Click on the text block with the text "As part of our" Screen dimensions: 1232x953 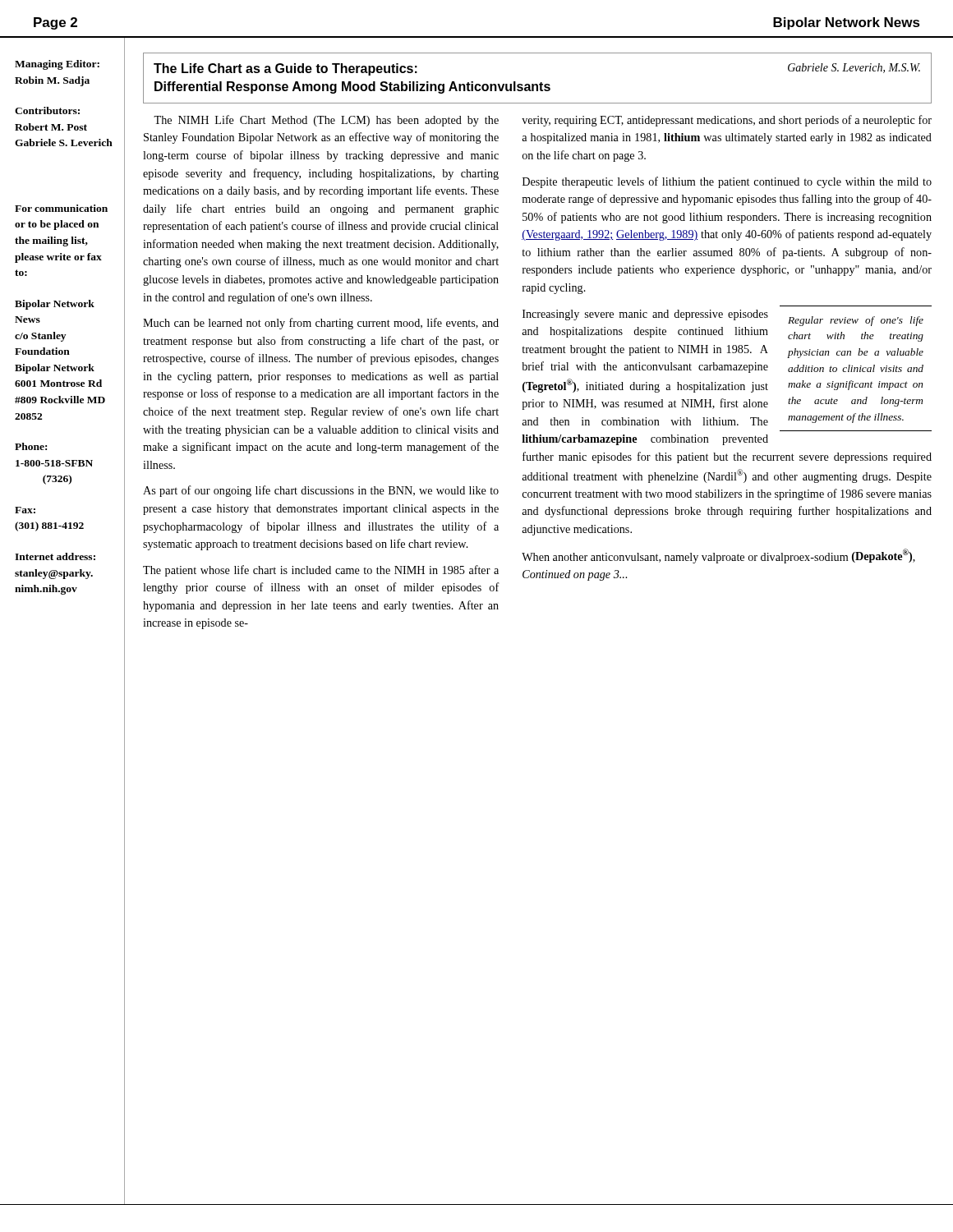coord(321,518)
